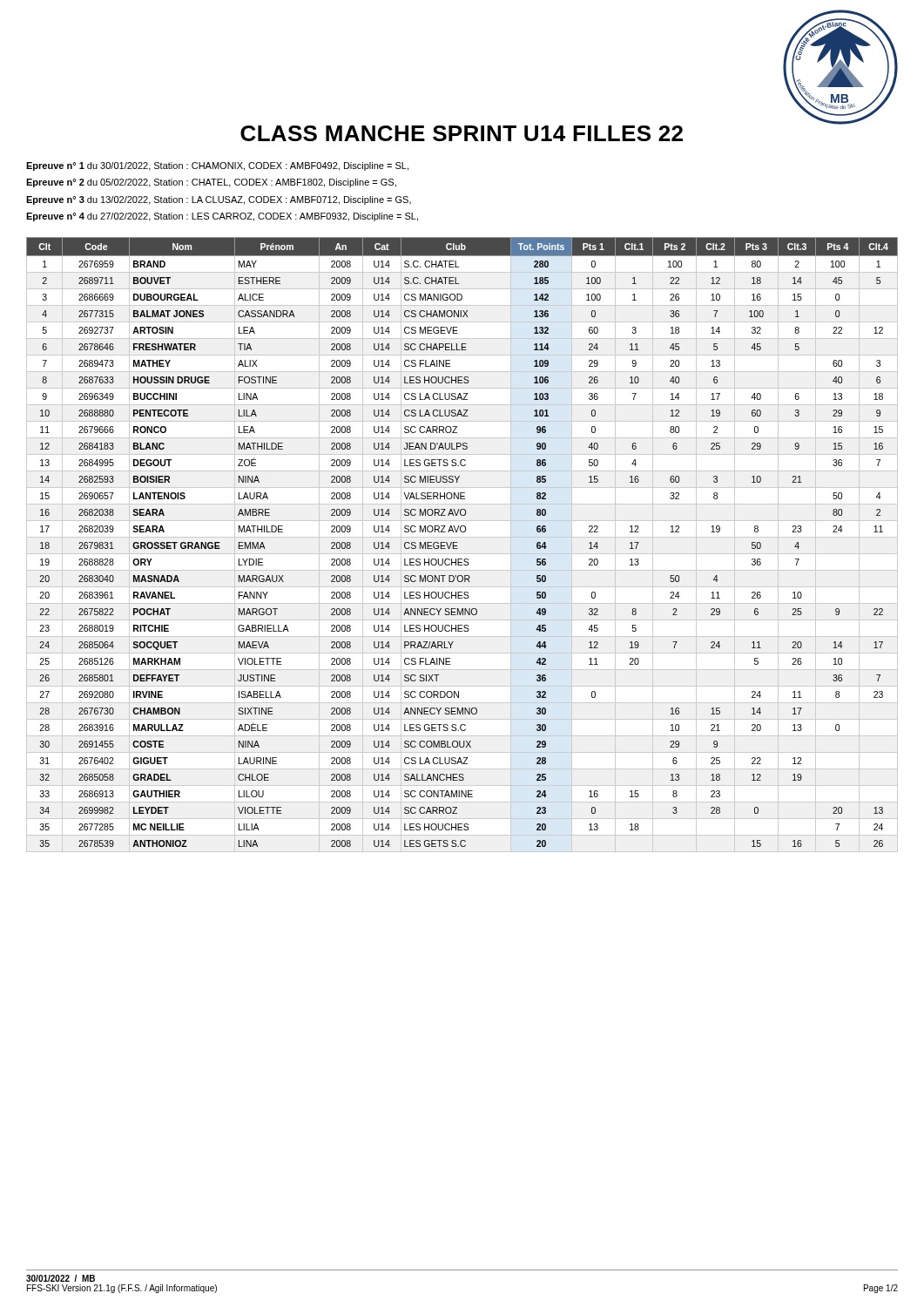Locate the block starting "Epreuve n° 1 du"
Screen dimensions: 1307x924
pyautogui.click(x=223, y=191)
